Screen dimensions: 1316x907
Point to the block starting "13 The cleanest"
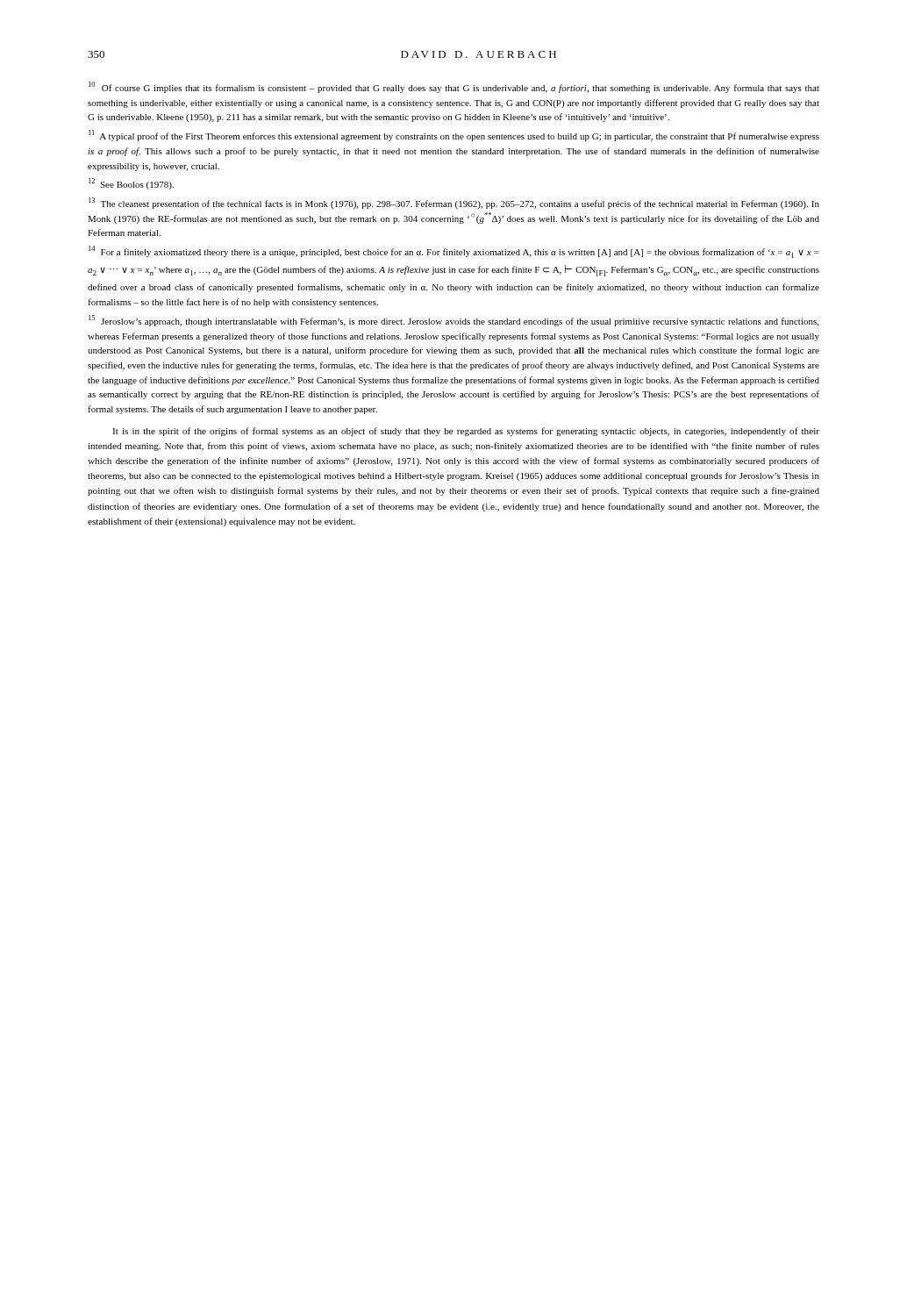pyautogui.click(x=454, y=217)
